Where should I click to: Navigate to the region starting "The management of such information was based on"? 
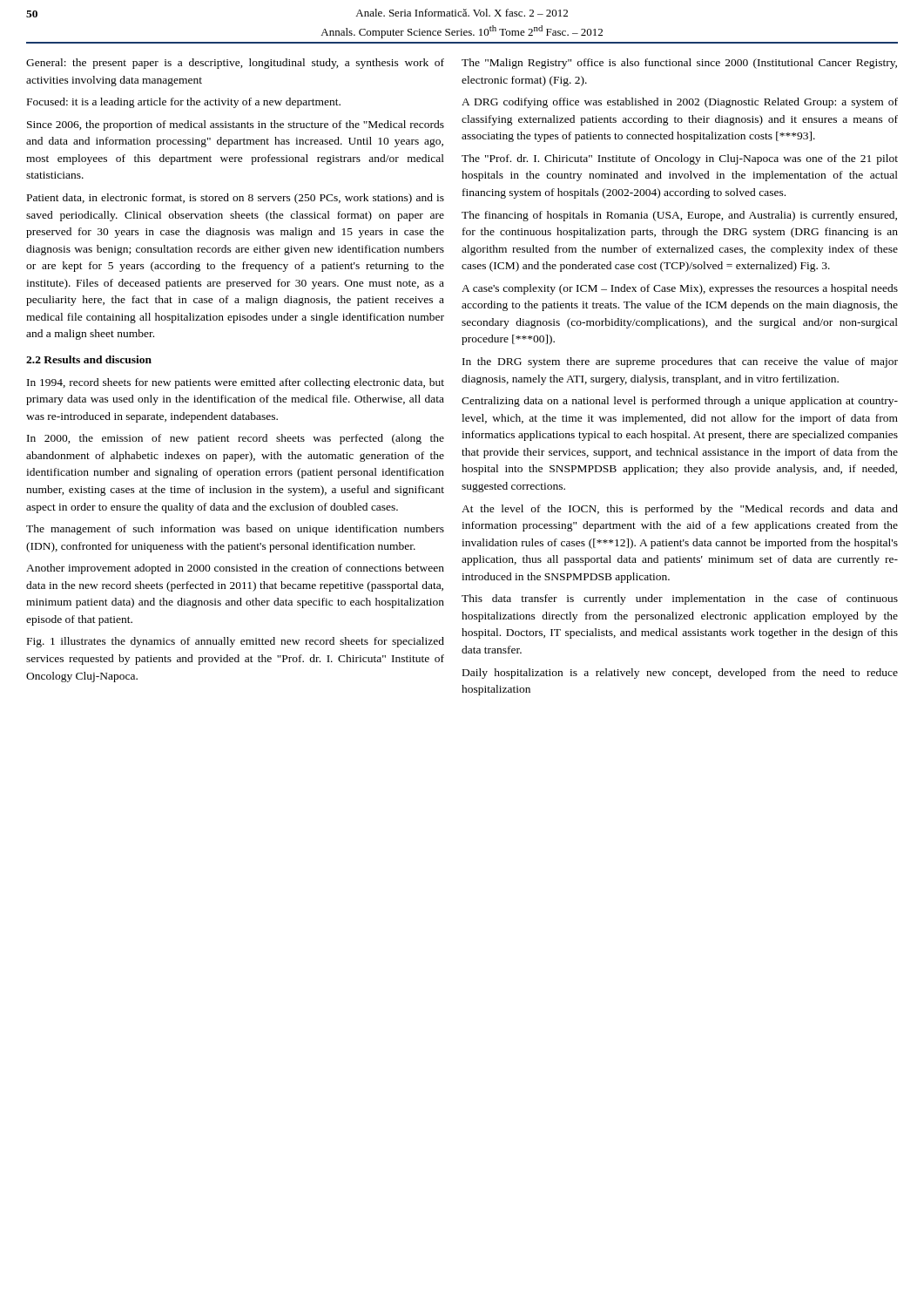(x=235, y=537)
